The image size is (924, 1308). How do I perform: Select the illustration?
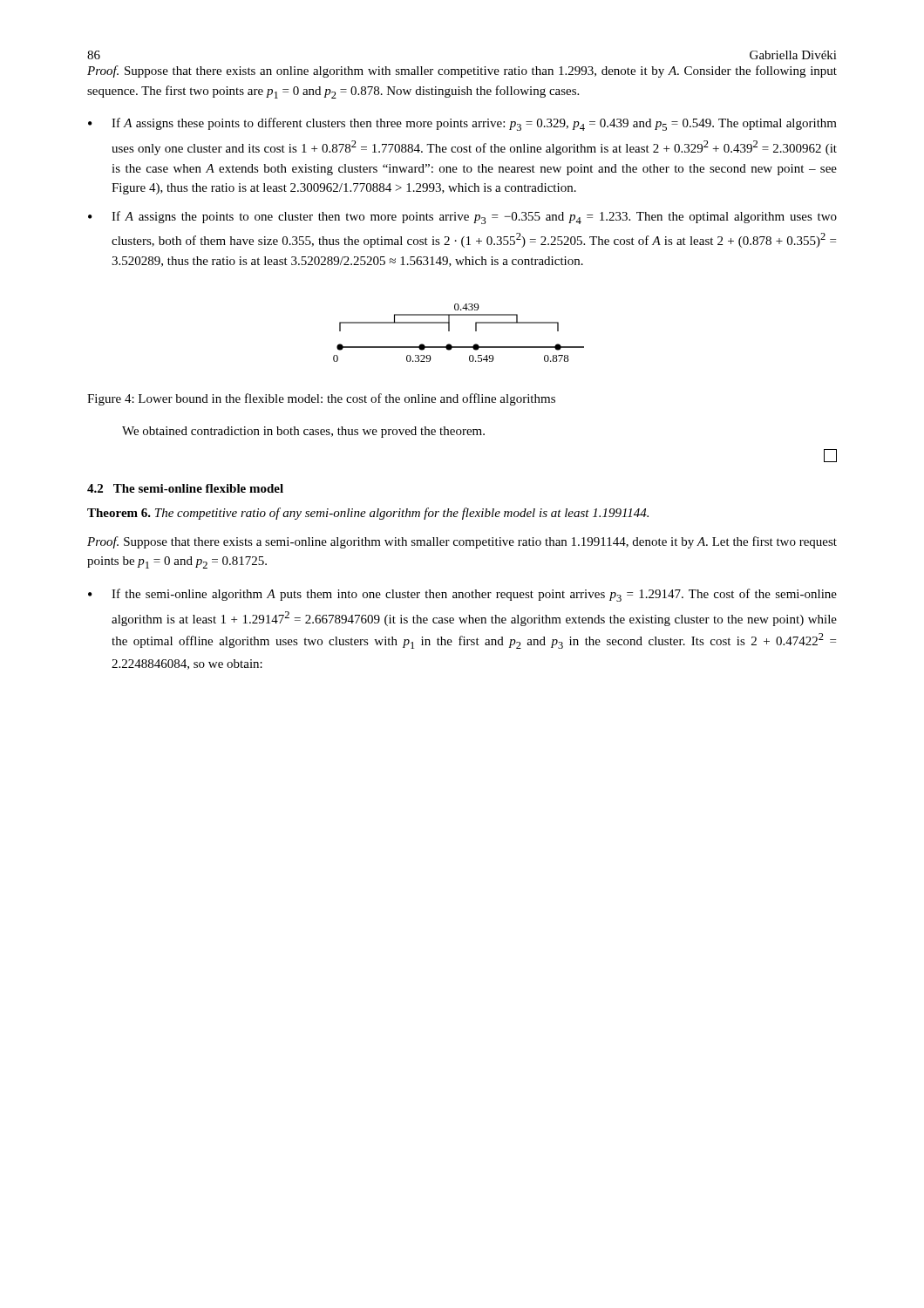[x=462, y=334]
